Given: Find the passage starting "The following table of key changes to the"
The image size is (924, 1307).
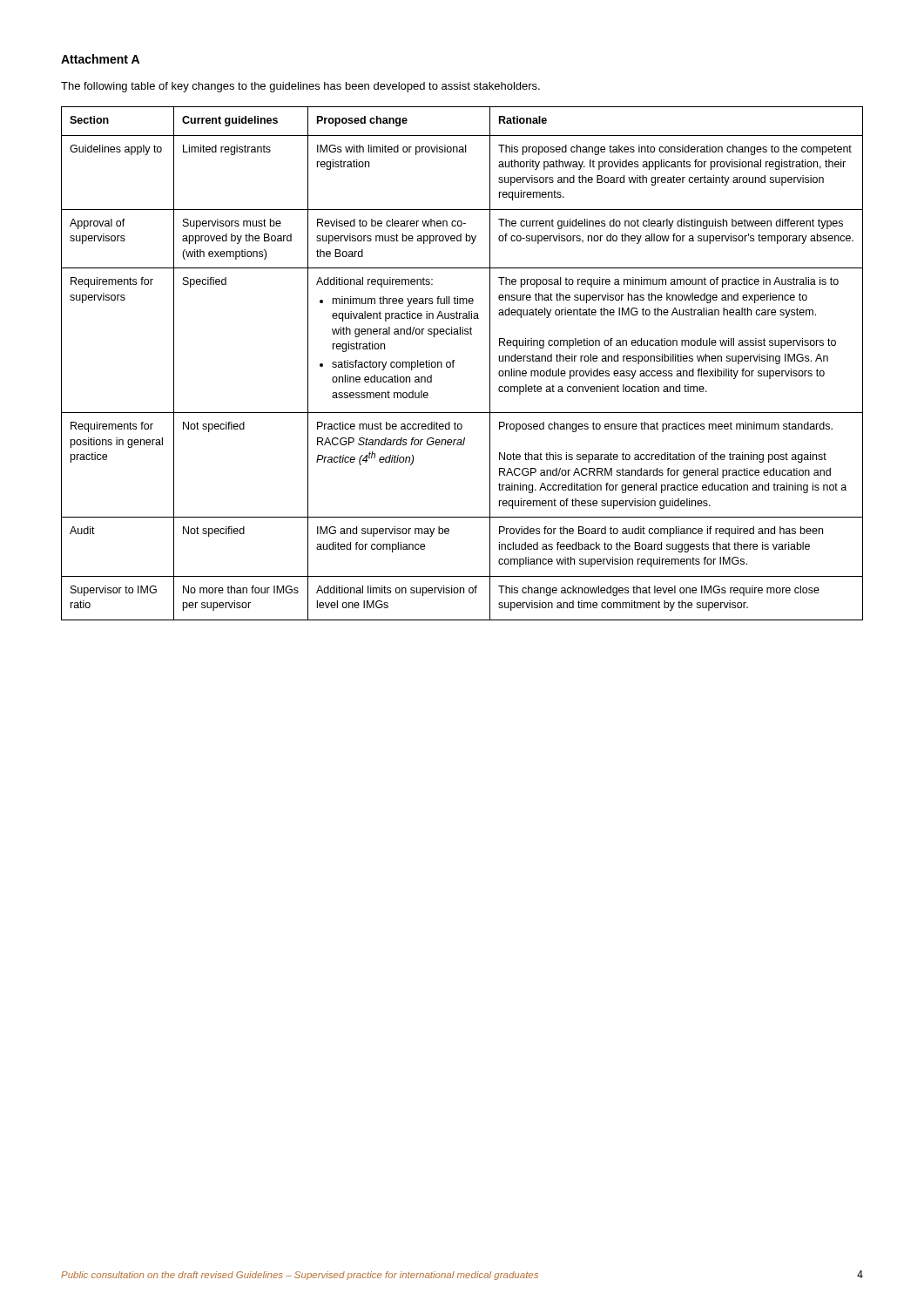Looking at the screenshot, I should 301,86.
